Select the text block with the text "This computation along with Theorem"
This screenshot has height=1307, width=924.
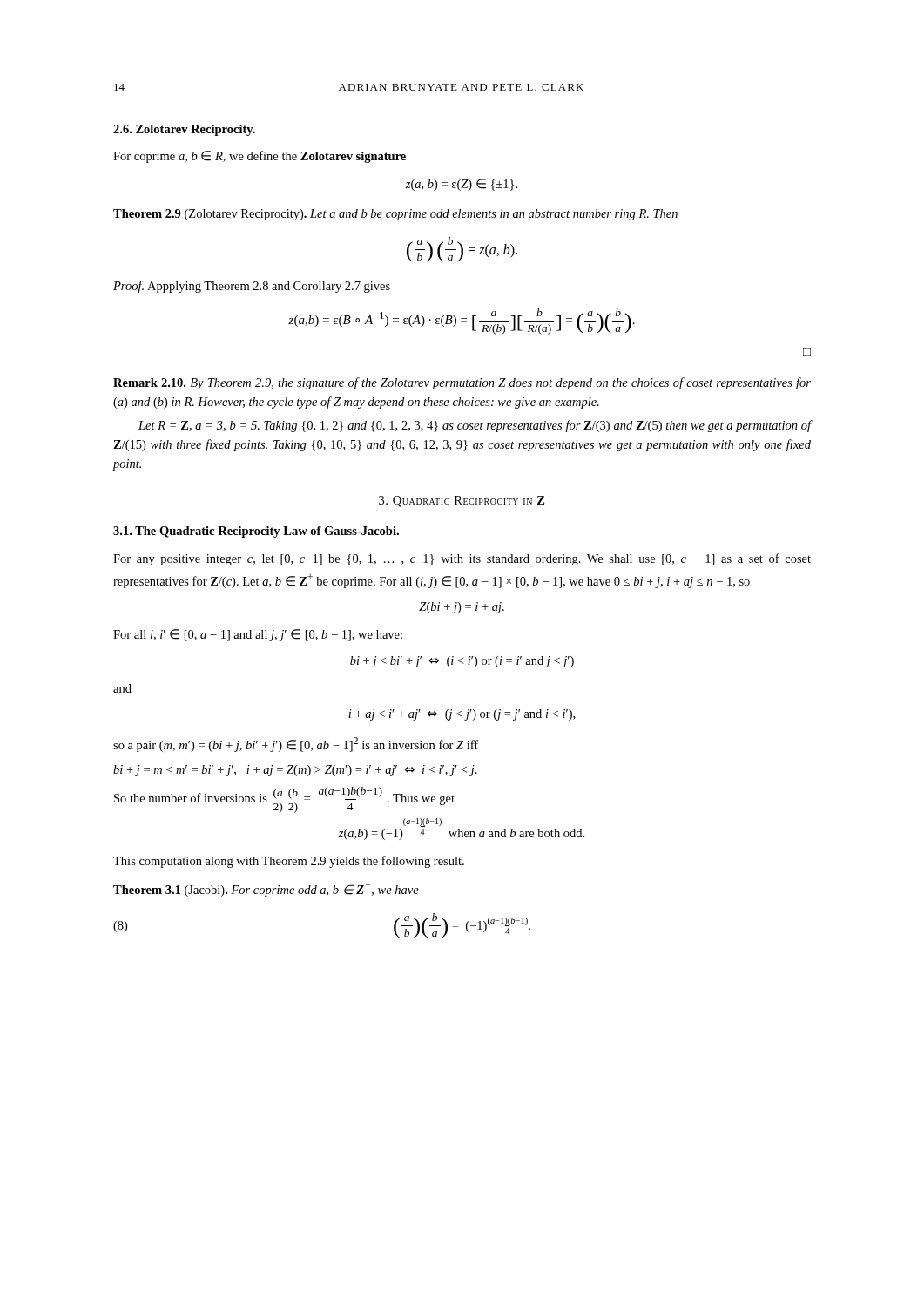click(289, 861)
